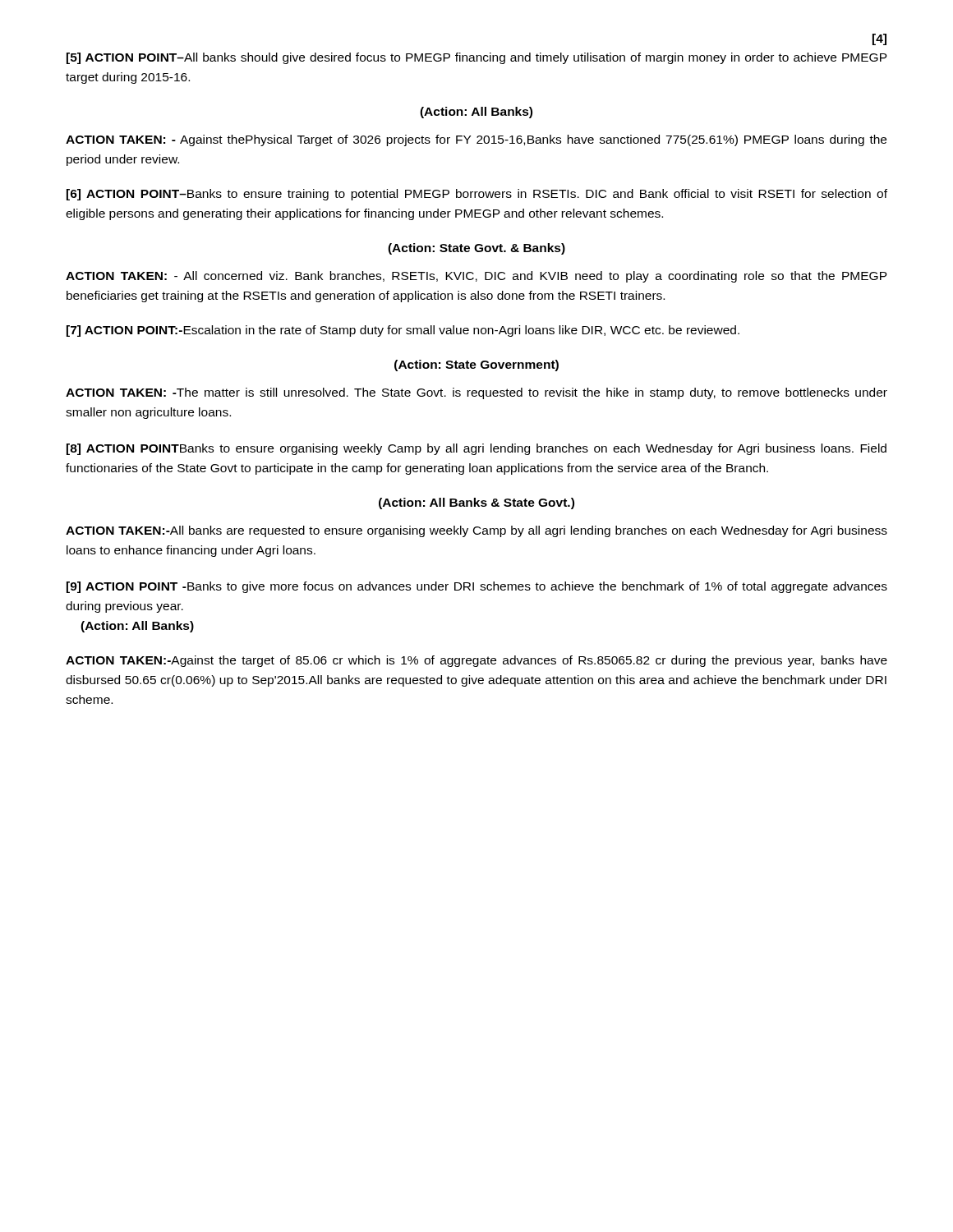Viewport: 953px width, 1232px height.
Task: Point to the block beginning "ACTION TAKEN:-Against the"
Action: coord(476,680)
